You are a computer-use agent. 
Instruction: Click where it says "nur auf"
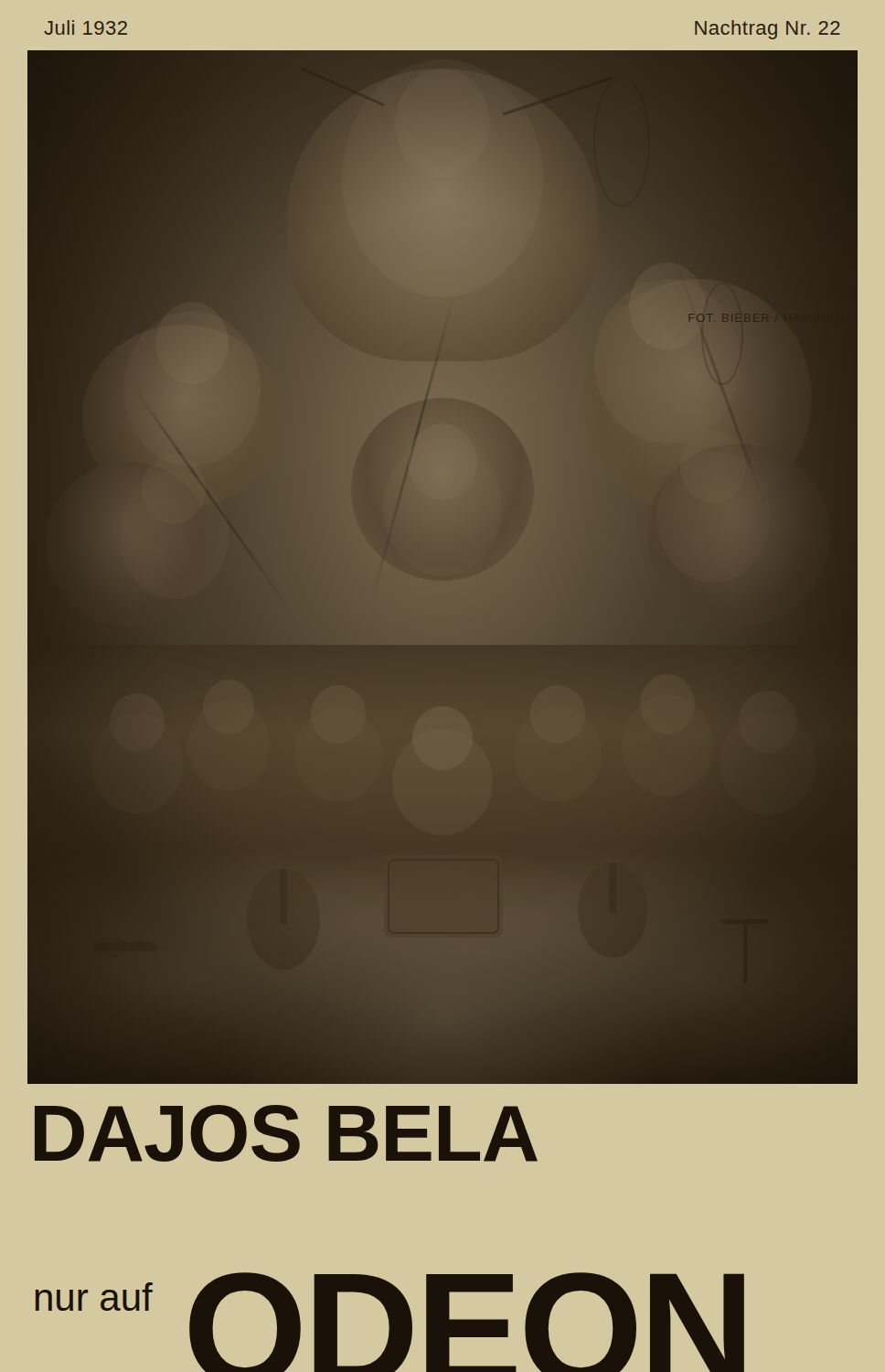pos(93,1297)
